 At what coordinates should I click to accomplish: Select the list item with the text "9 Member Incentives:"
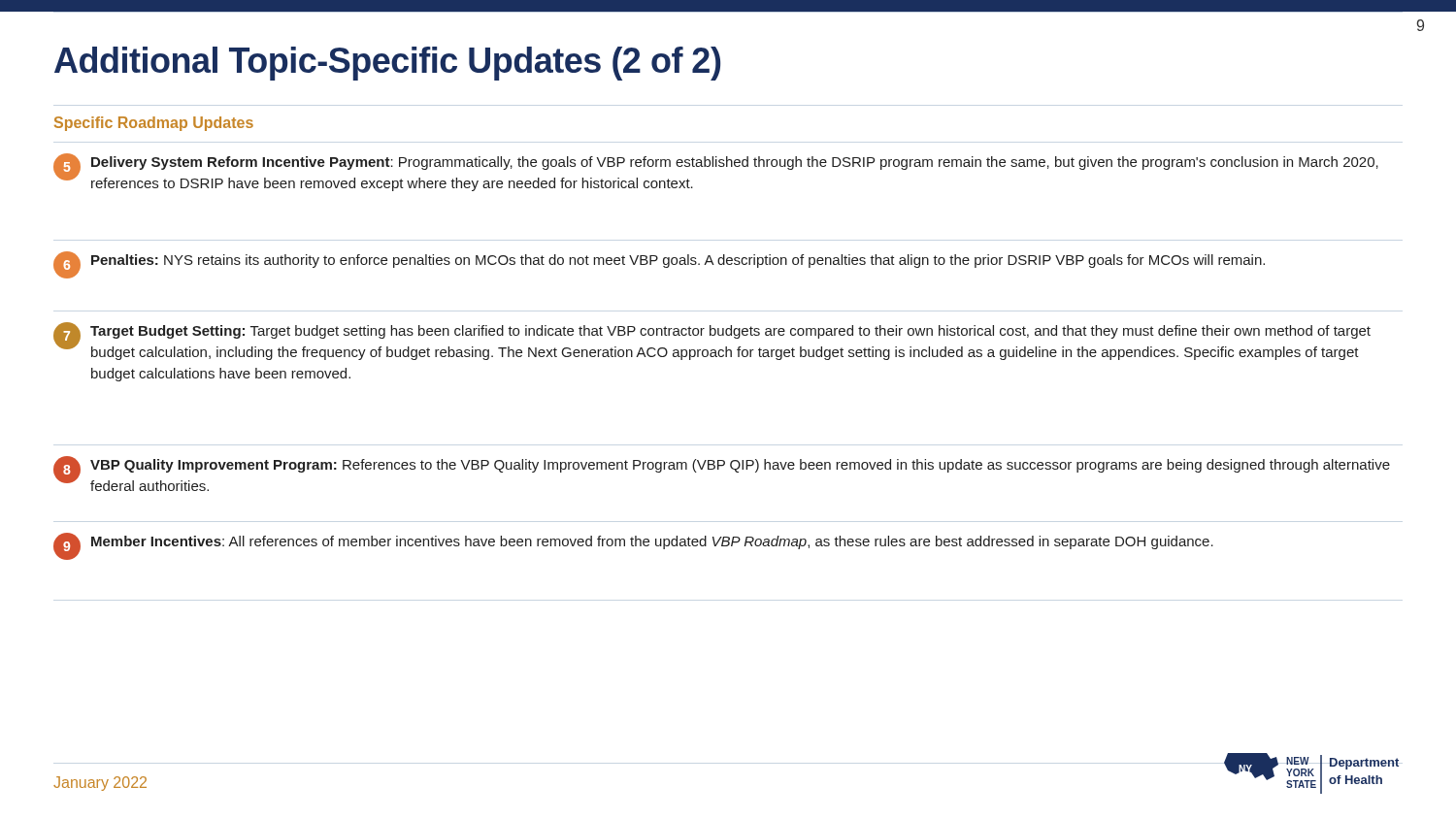click(728, 545)
